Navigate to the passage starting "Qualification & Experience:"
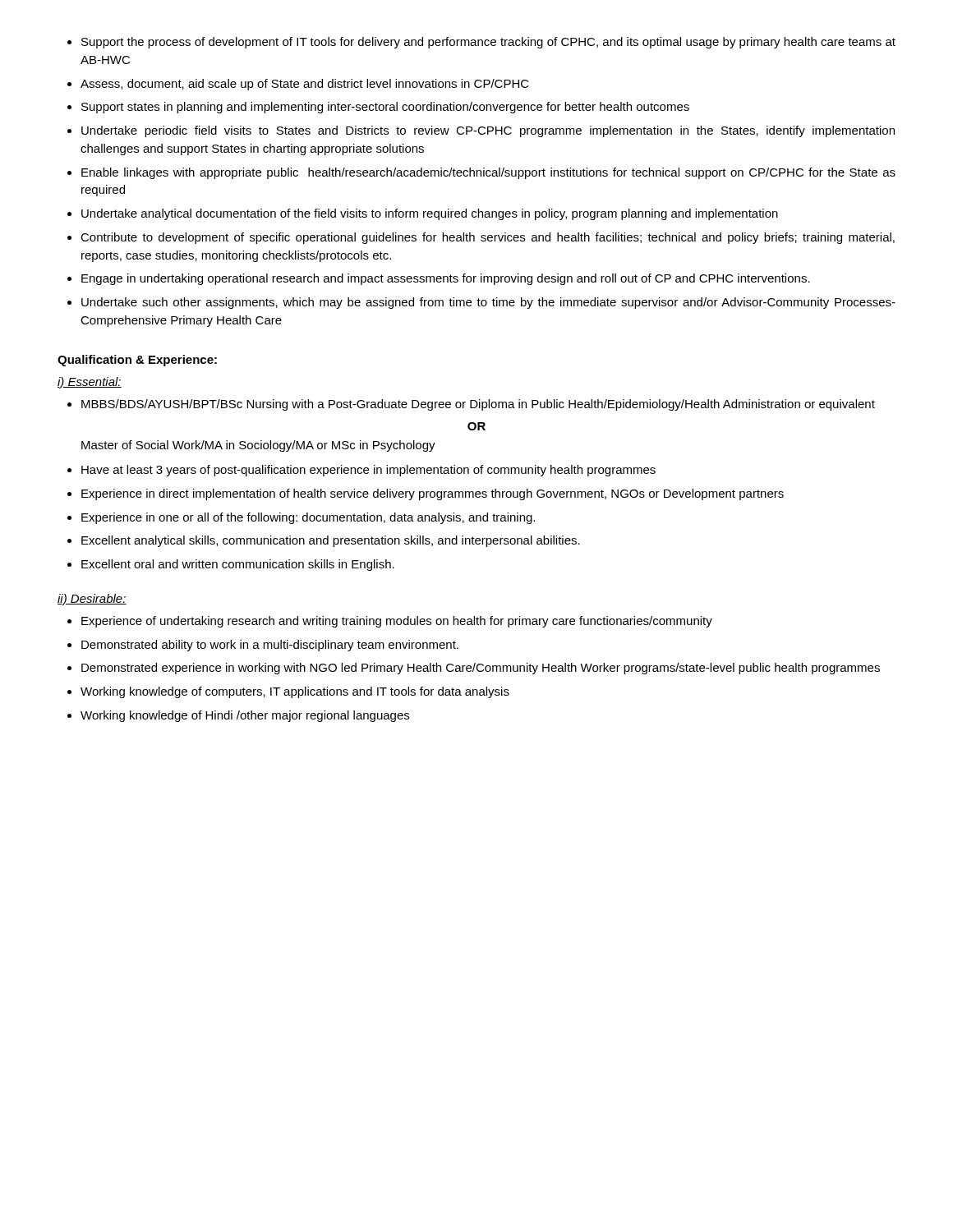 pos(138,359)
